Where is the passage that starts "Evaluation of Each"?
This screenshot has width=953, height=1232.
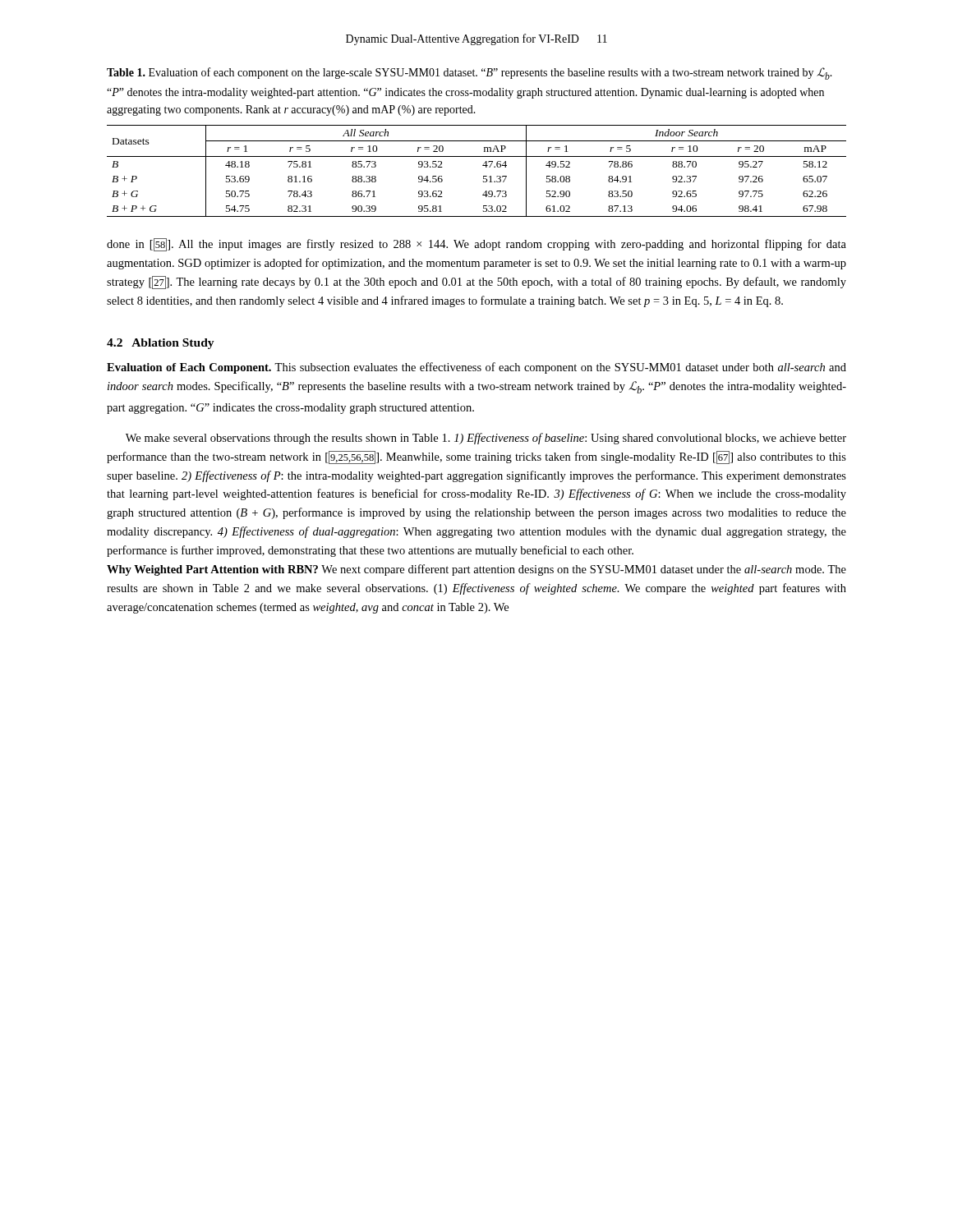point(476,387)
